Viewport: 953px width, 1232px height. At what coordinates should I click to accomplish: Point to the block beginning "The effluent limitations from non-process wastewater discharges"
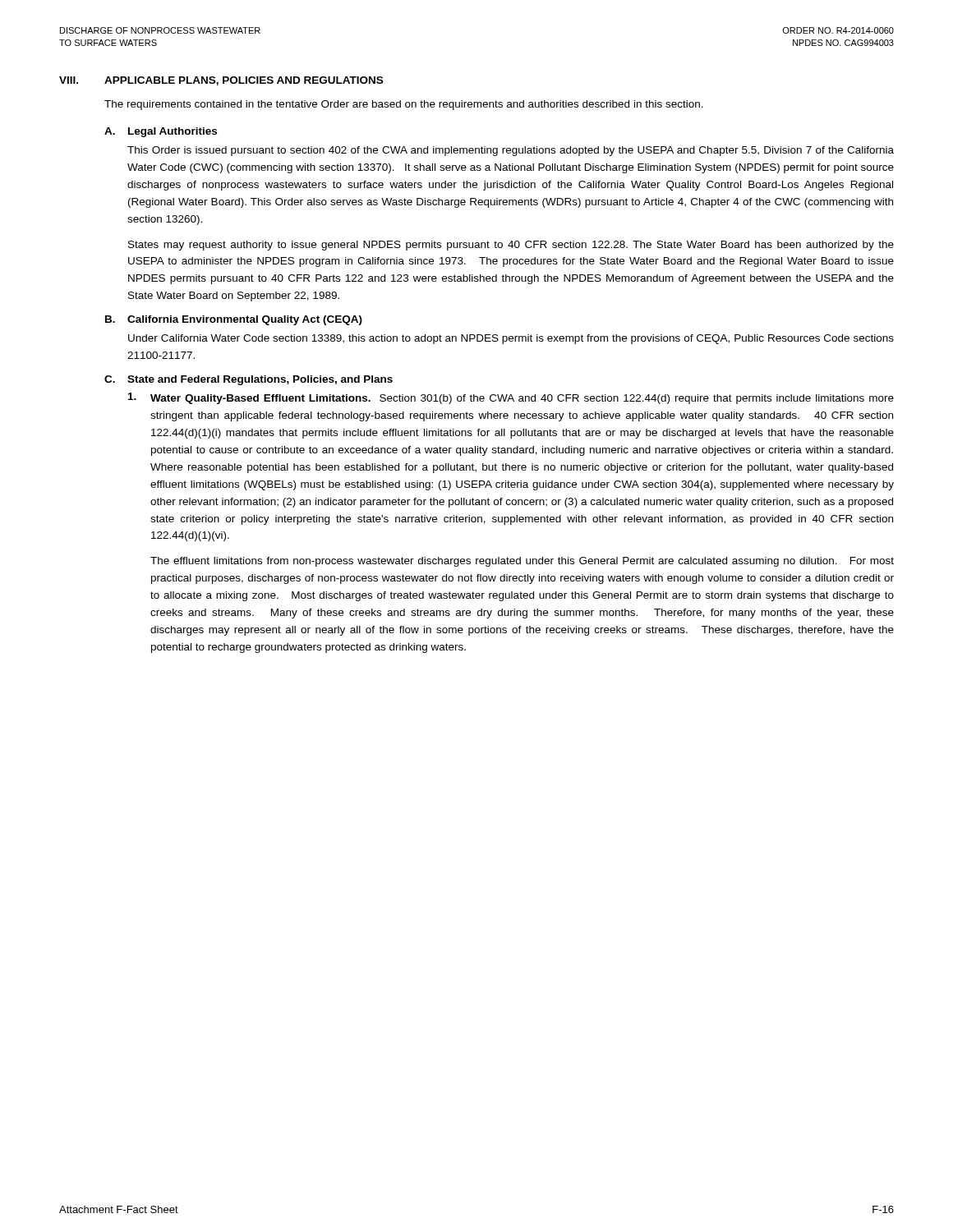(x=522, y=604)
